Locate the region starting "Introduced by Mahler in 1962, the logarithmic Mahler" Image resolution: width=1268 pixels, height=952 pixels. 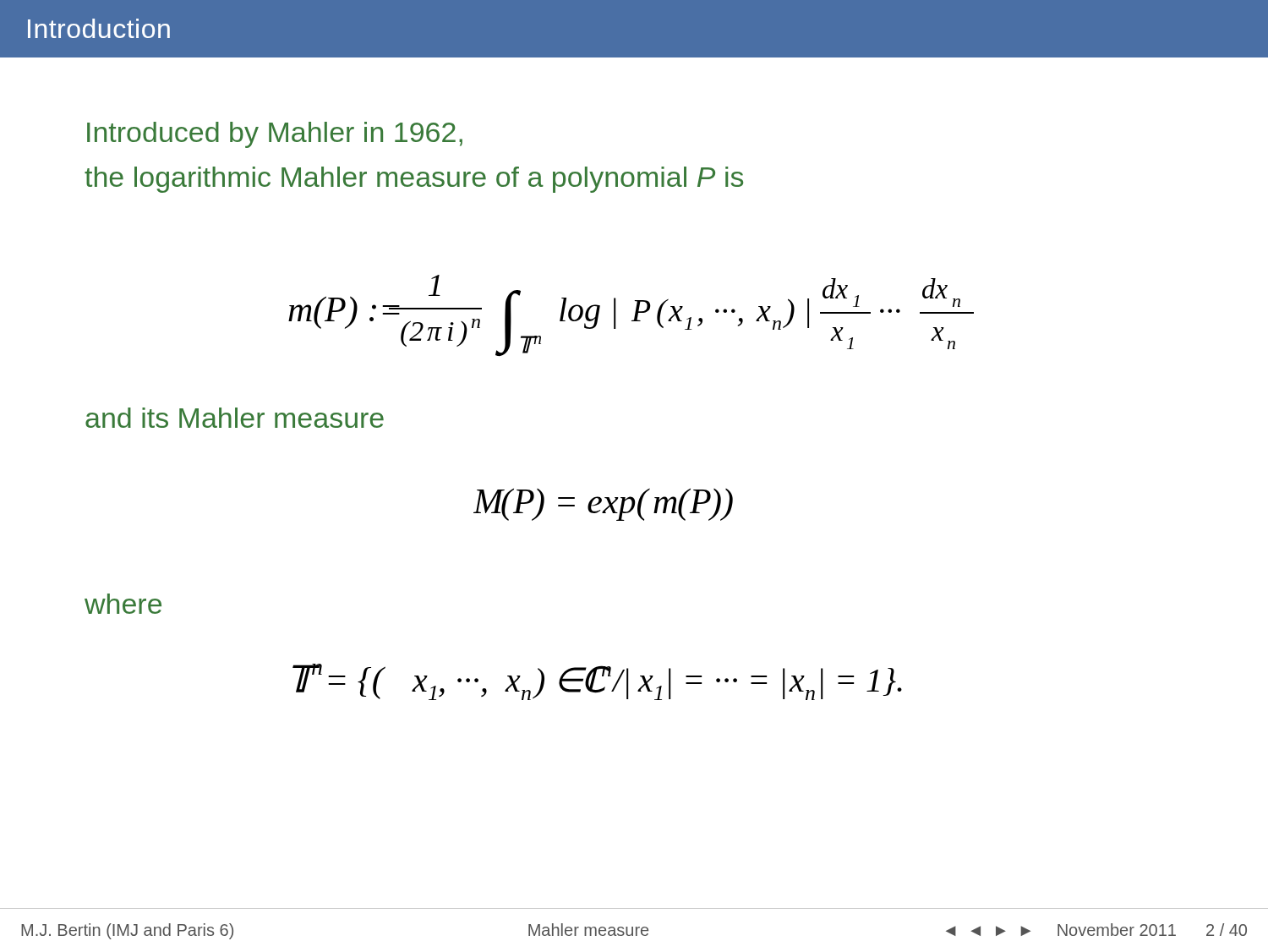[414, 154]
